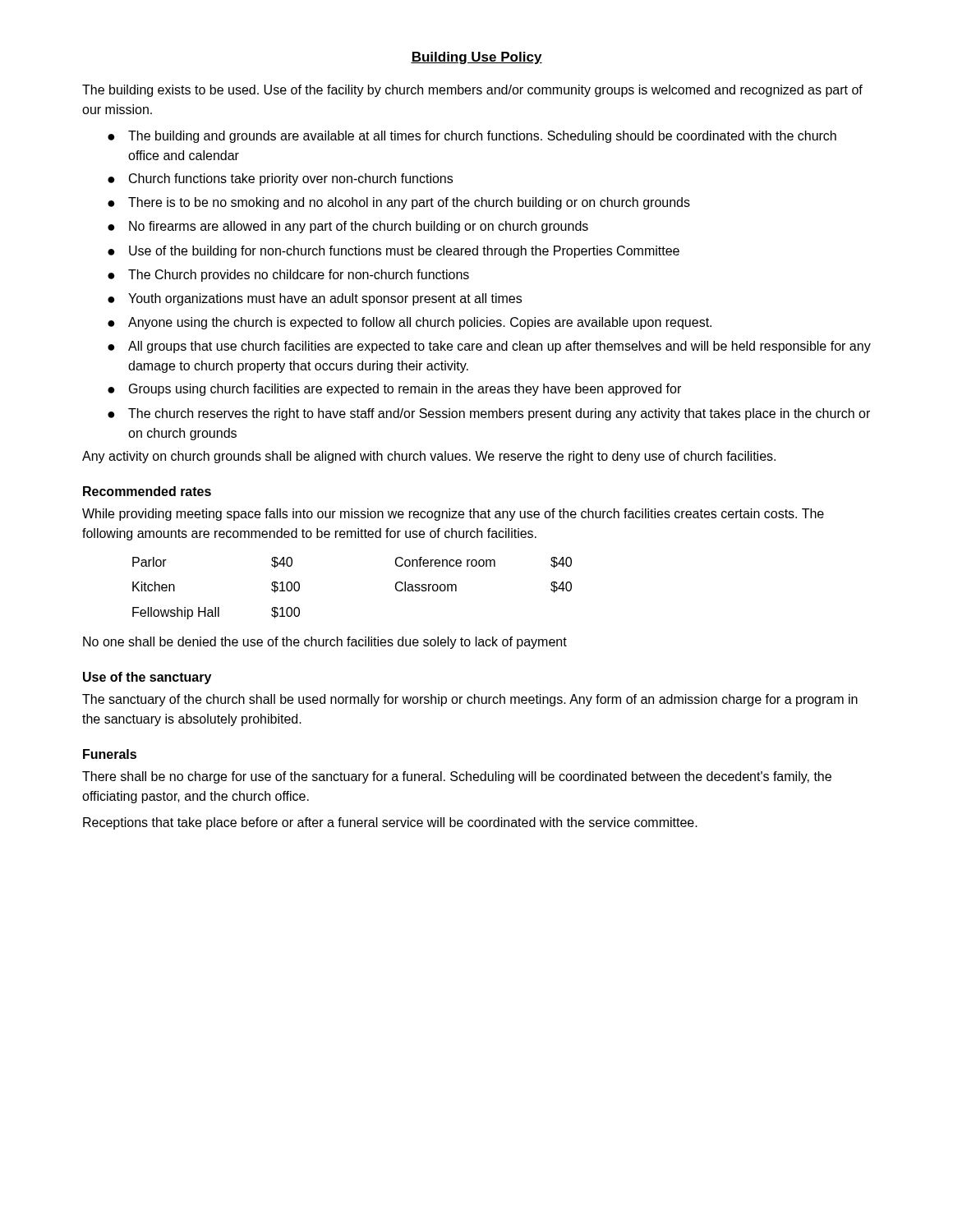This screenshot has height=1232, width=953.
Task: Click on the section header that reads "Recommended rates"
Action: (147, 491)
